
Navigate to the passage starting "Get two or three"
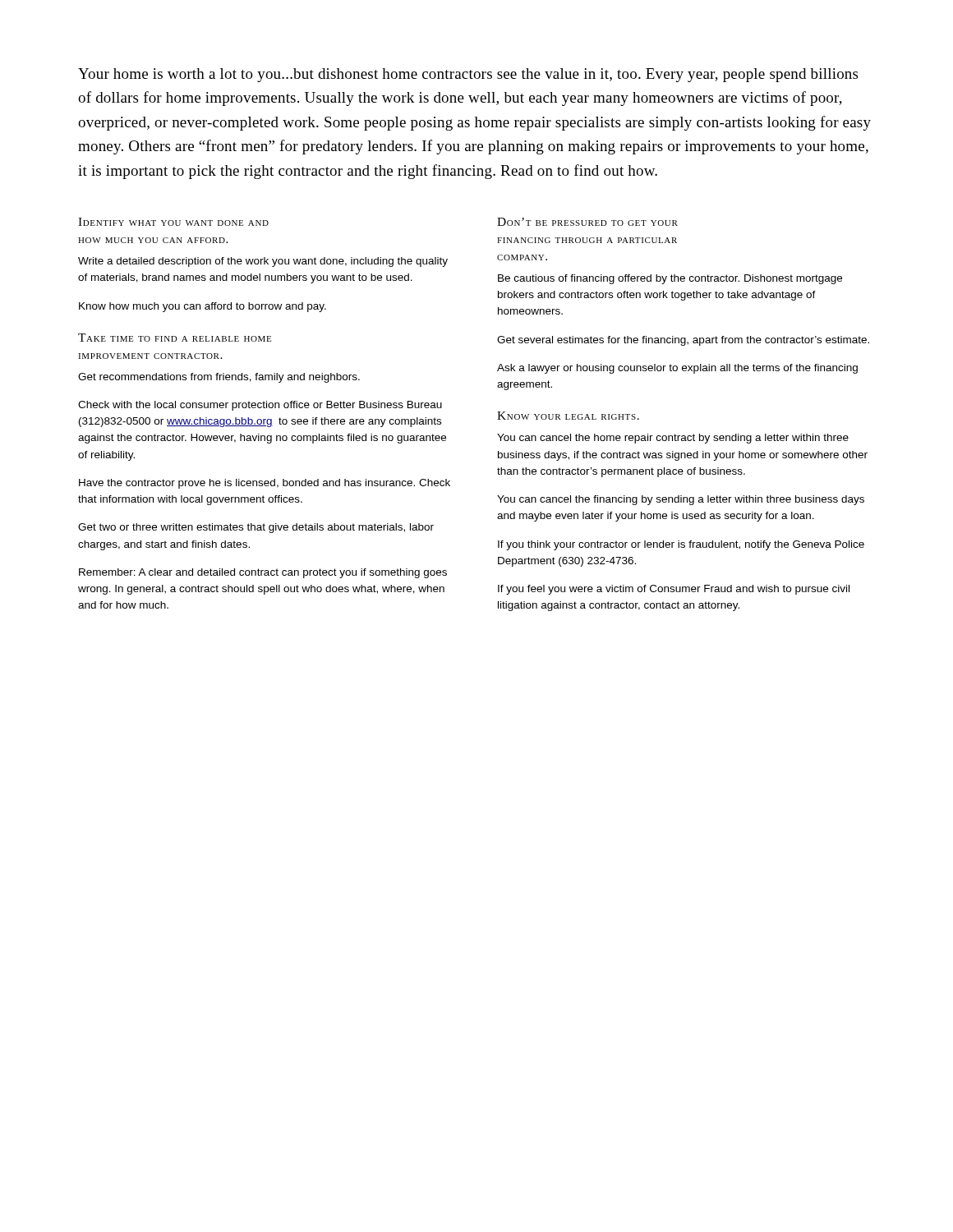point(256,535)
